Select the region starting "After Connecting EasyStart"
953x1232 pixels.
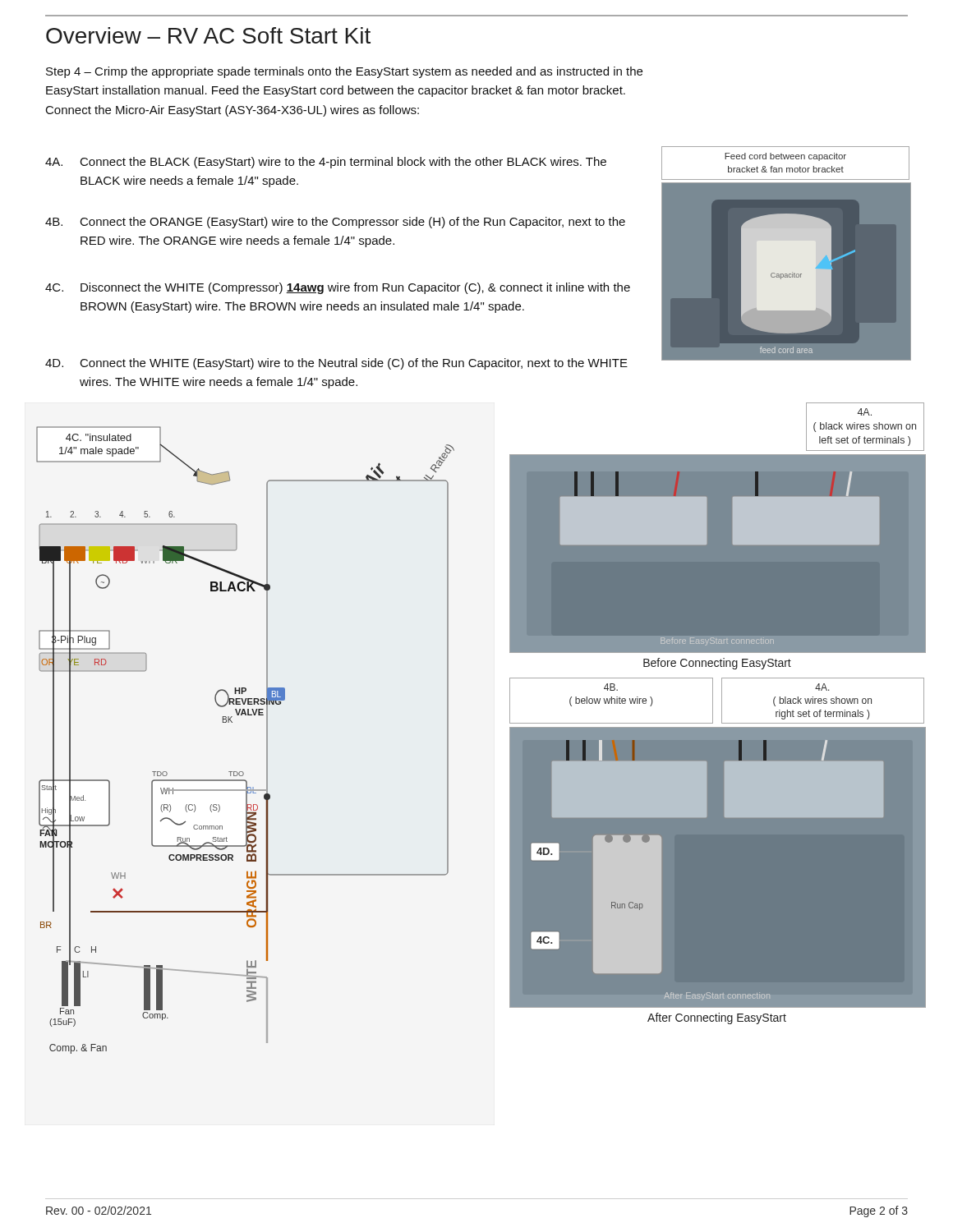click(x=717, y=1018)
